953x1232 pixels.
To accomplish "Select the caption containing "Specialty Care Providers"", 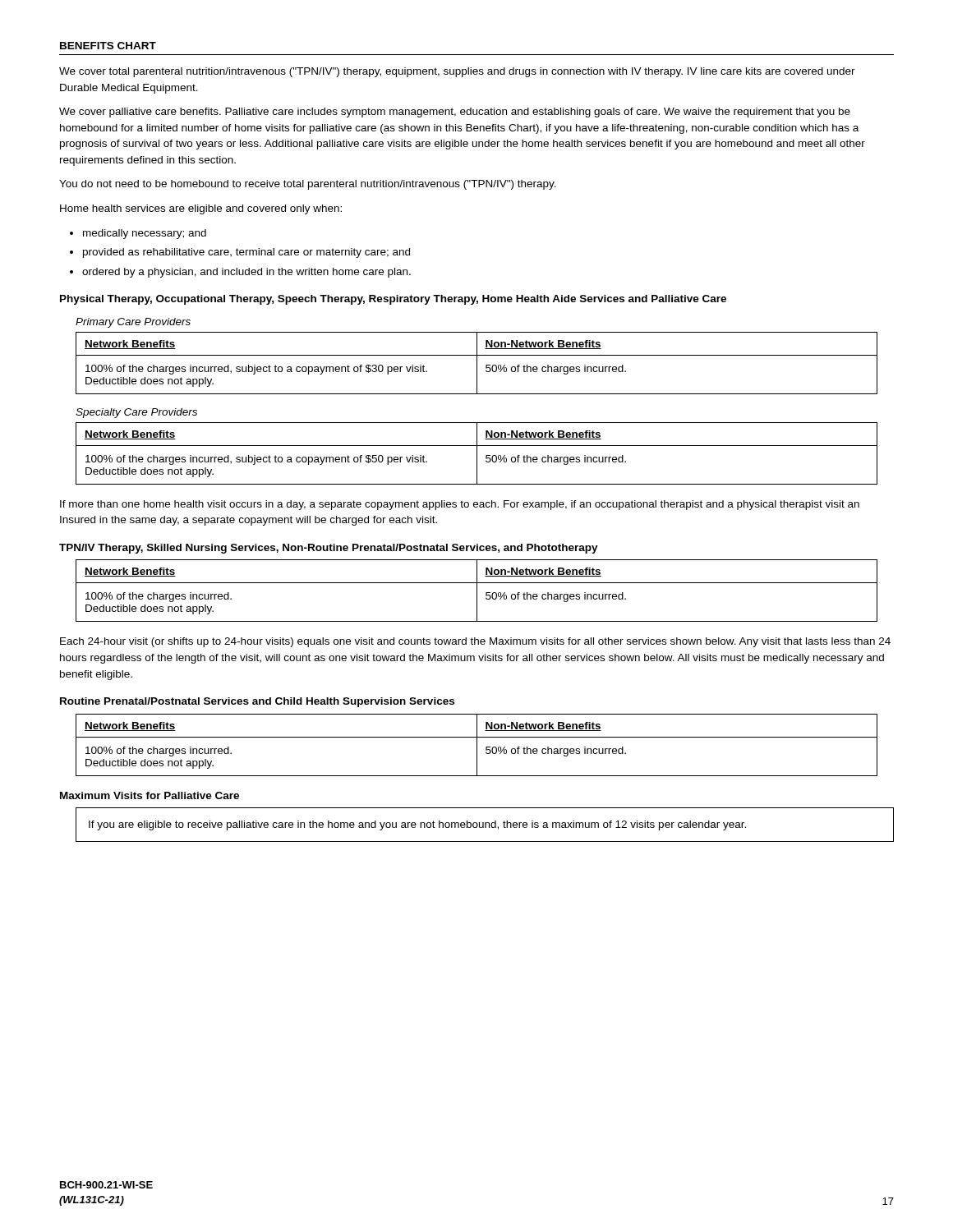I will (137, 412).
